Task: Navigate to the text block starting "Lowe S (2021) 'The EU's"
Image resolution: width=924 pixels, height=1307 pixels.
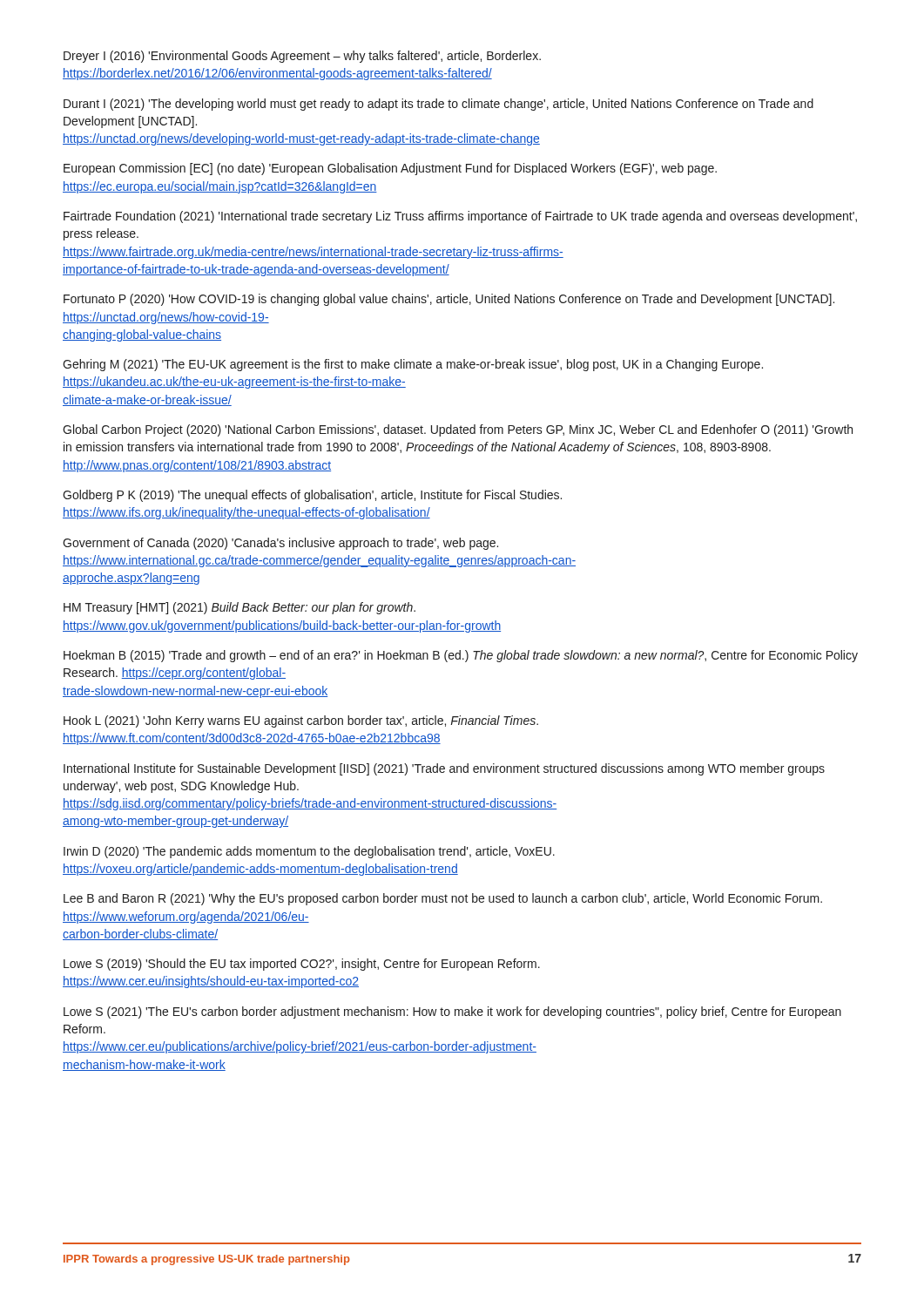Action: 452,1038
